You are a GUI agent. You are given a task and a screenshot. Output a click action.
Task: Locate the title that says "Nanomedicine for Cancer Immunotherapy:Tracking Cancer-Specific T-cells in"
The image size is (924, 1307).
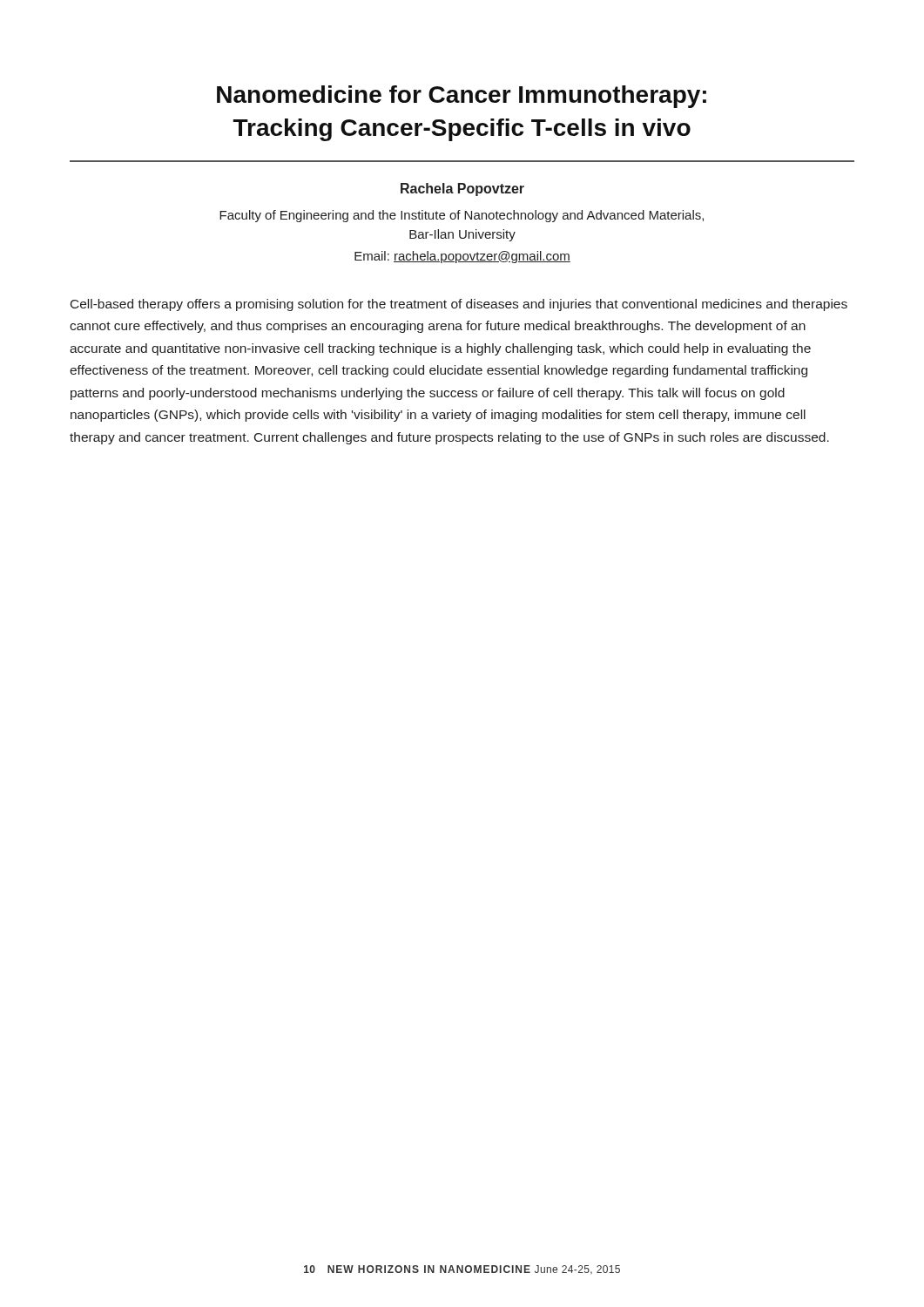pyautogui.click(x=462, y=111)
